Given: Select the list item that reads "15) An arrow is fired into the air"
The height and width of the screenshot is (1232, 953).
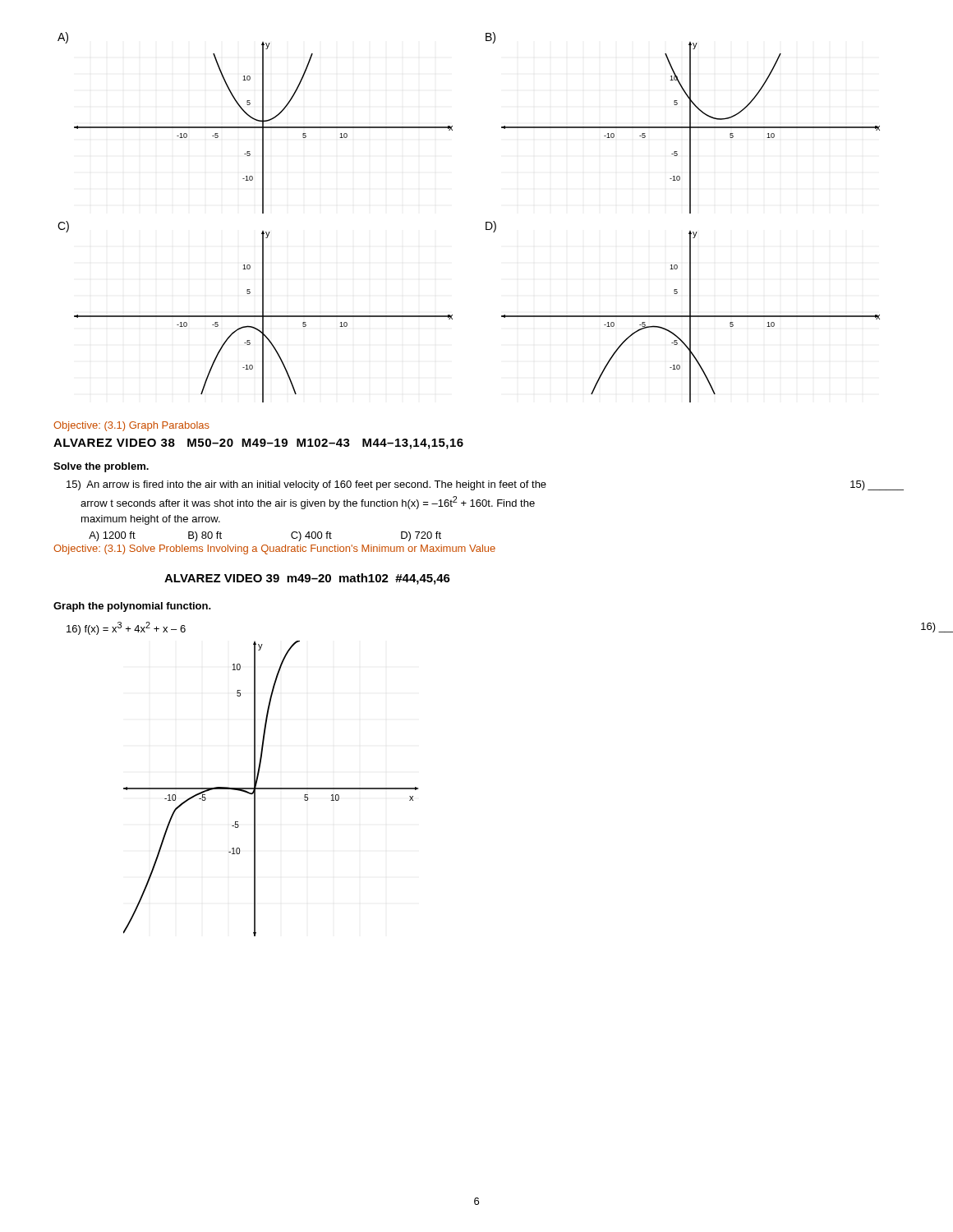Looking at the screenshot, I should [476, 509].
